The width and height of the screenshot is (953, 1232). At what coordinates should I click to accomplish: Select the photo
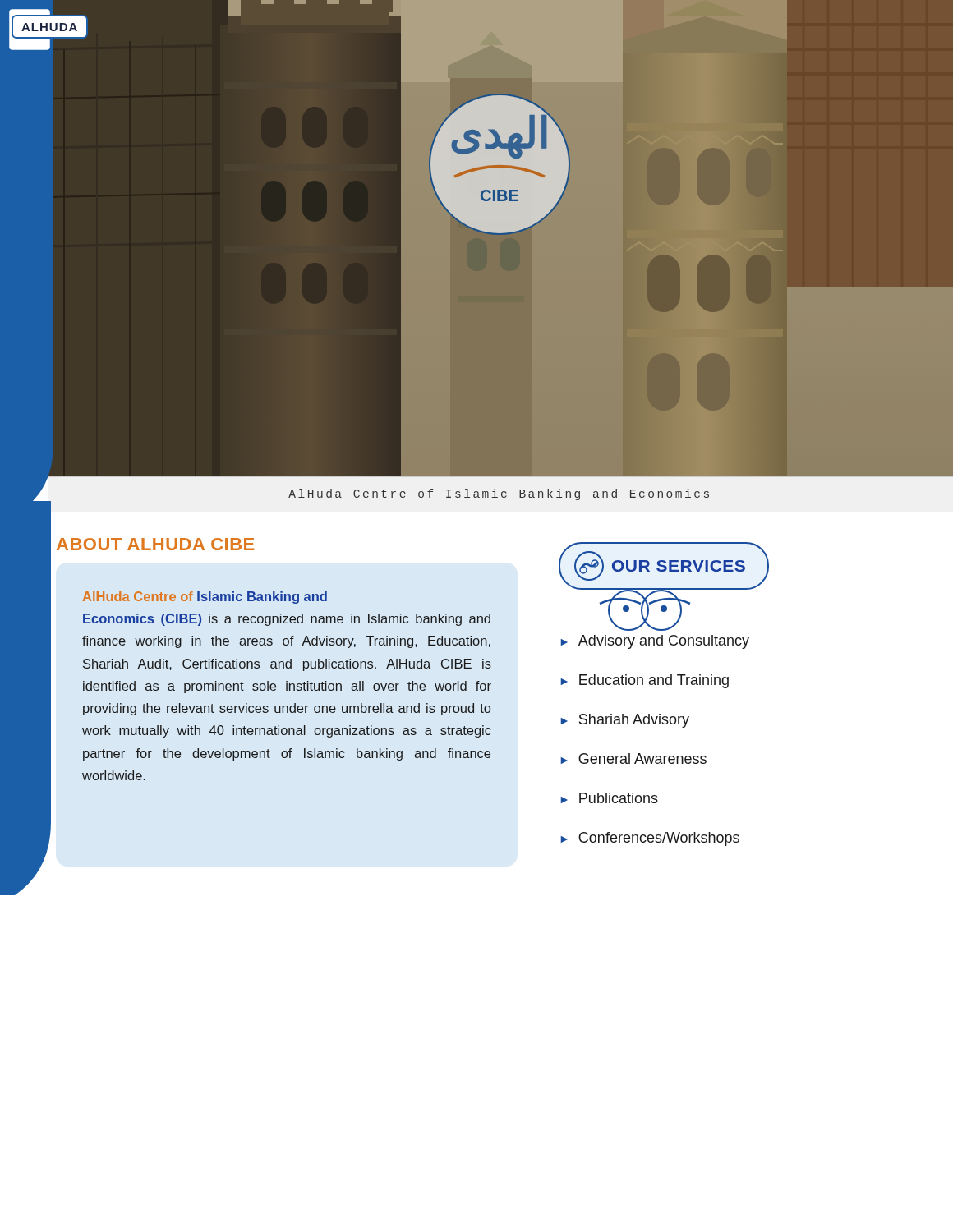(x=500, y=238)
